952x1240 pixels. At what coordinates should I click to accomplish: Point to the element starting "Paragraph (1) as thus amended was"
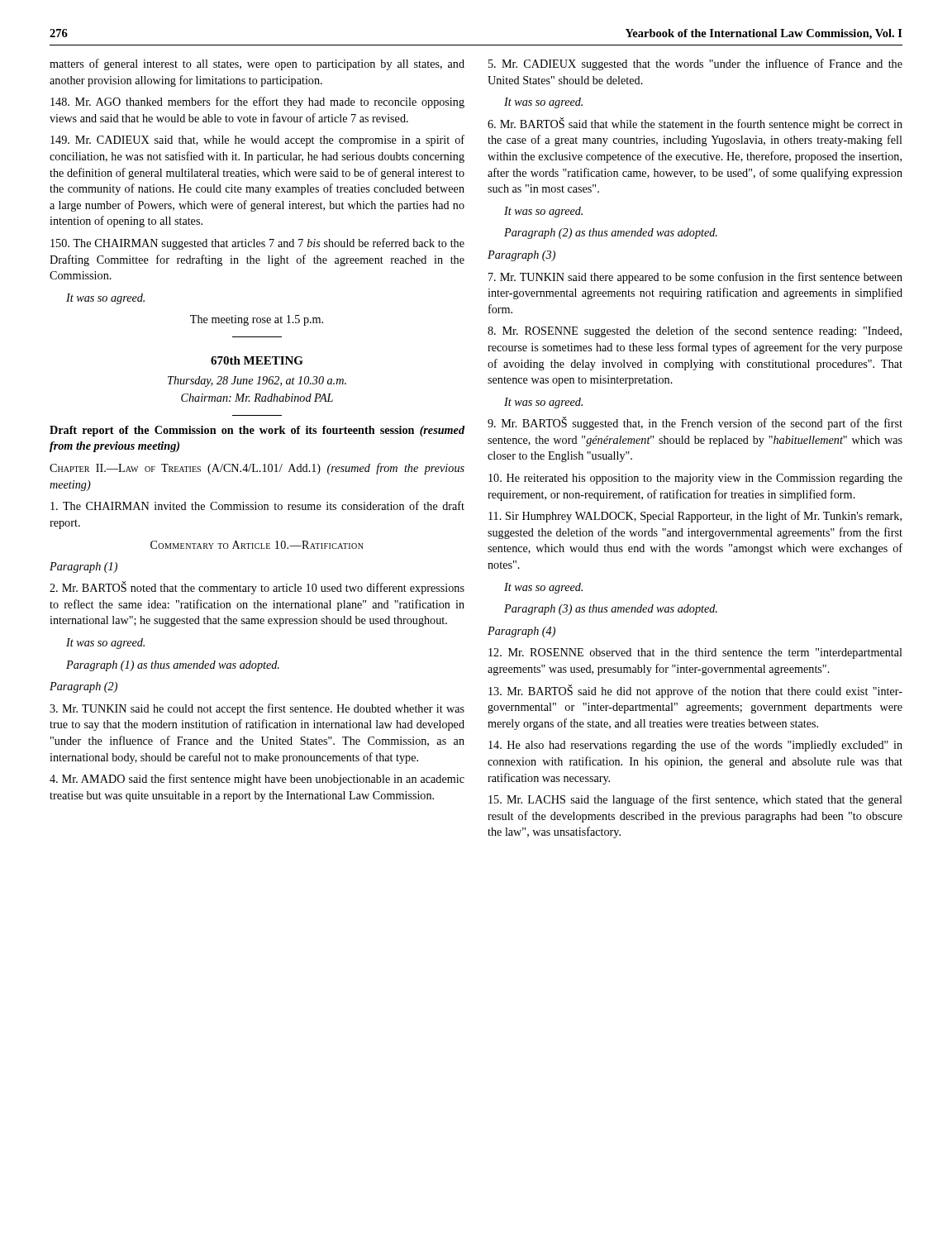265,665
